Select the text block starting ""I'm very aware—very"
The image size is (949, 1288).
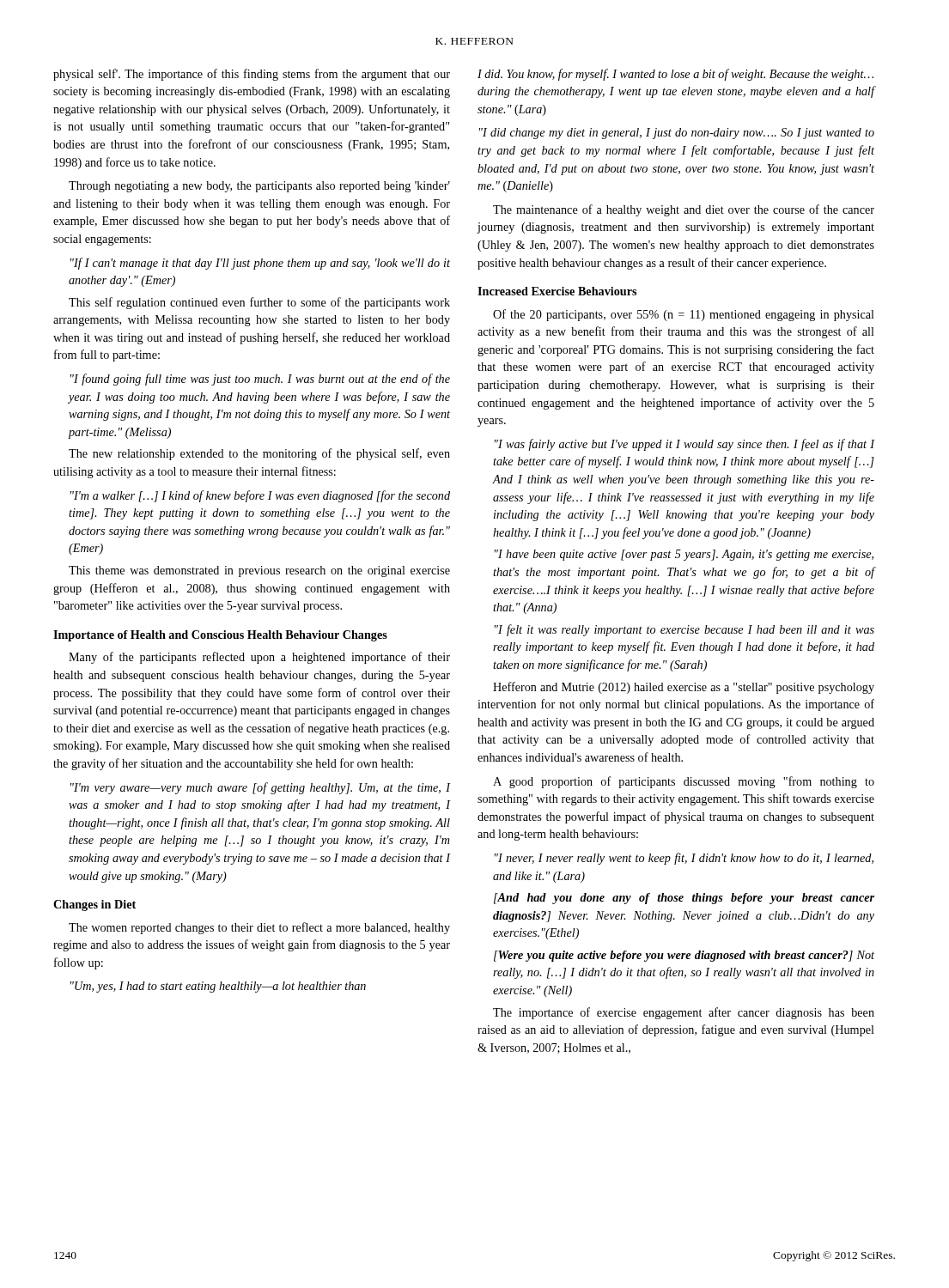click(259, 831)
